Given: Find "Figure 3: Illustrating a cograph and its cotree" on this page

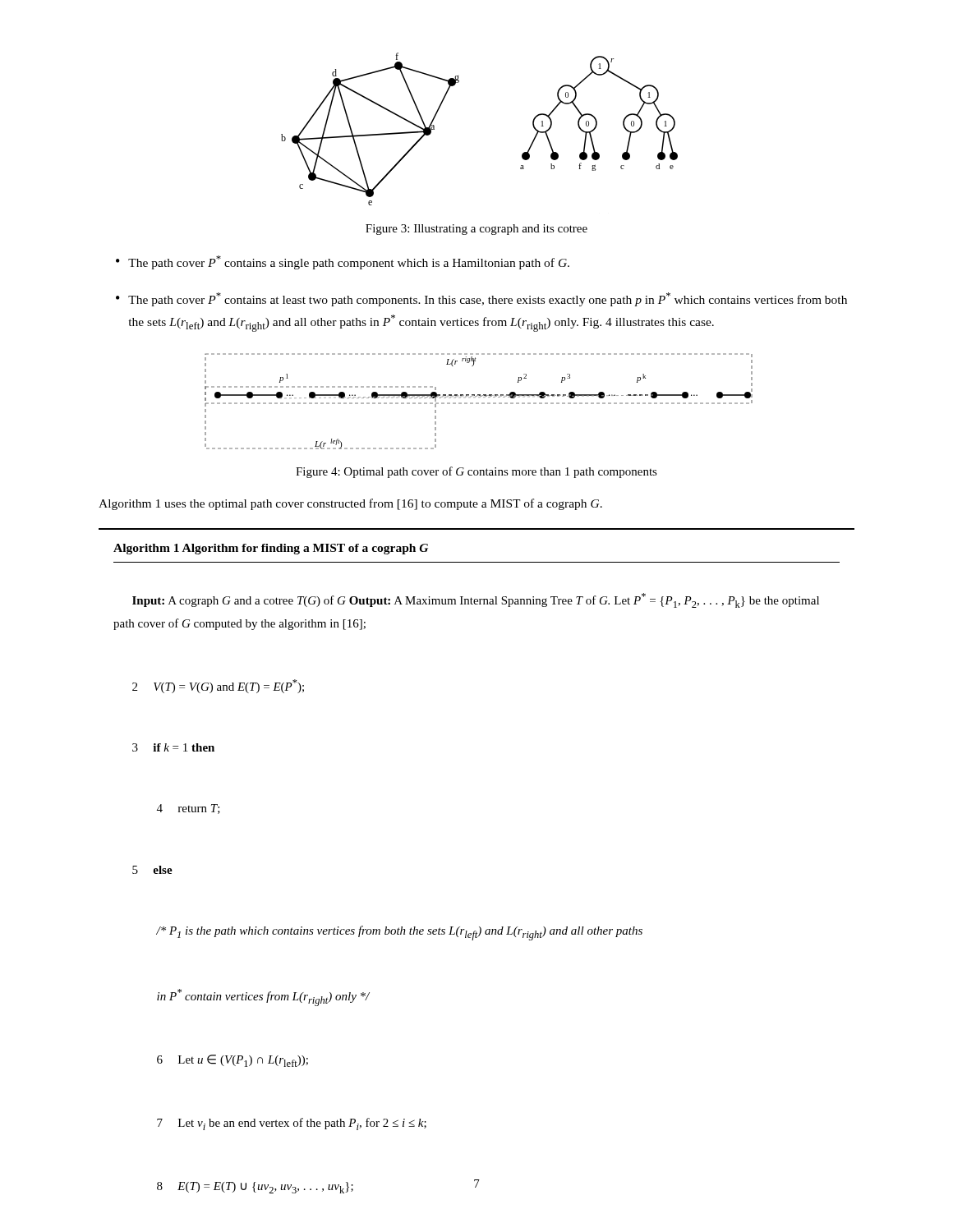Looking at the screenshot, I should (x=476, y=228).
